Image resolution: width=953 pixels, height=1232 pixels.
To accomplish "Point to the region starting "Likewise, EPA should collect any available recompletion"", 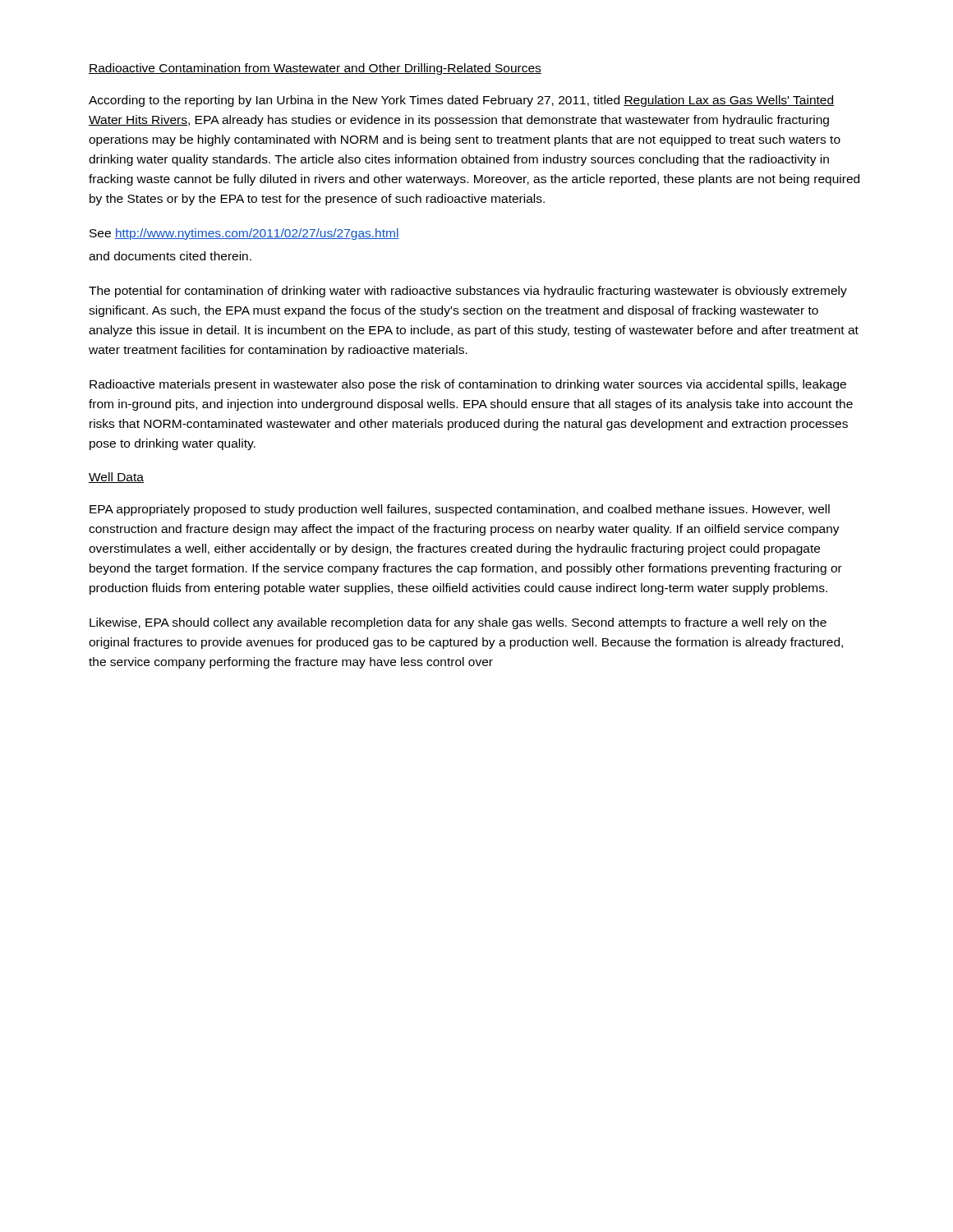I will [466, 642].
